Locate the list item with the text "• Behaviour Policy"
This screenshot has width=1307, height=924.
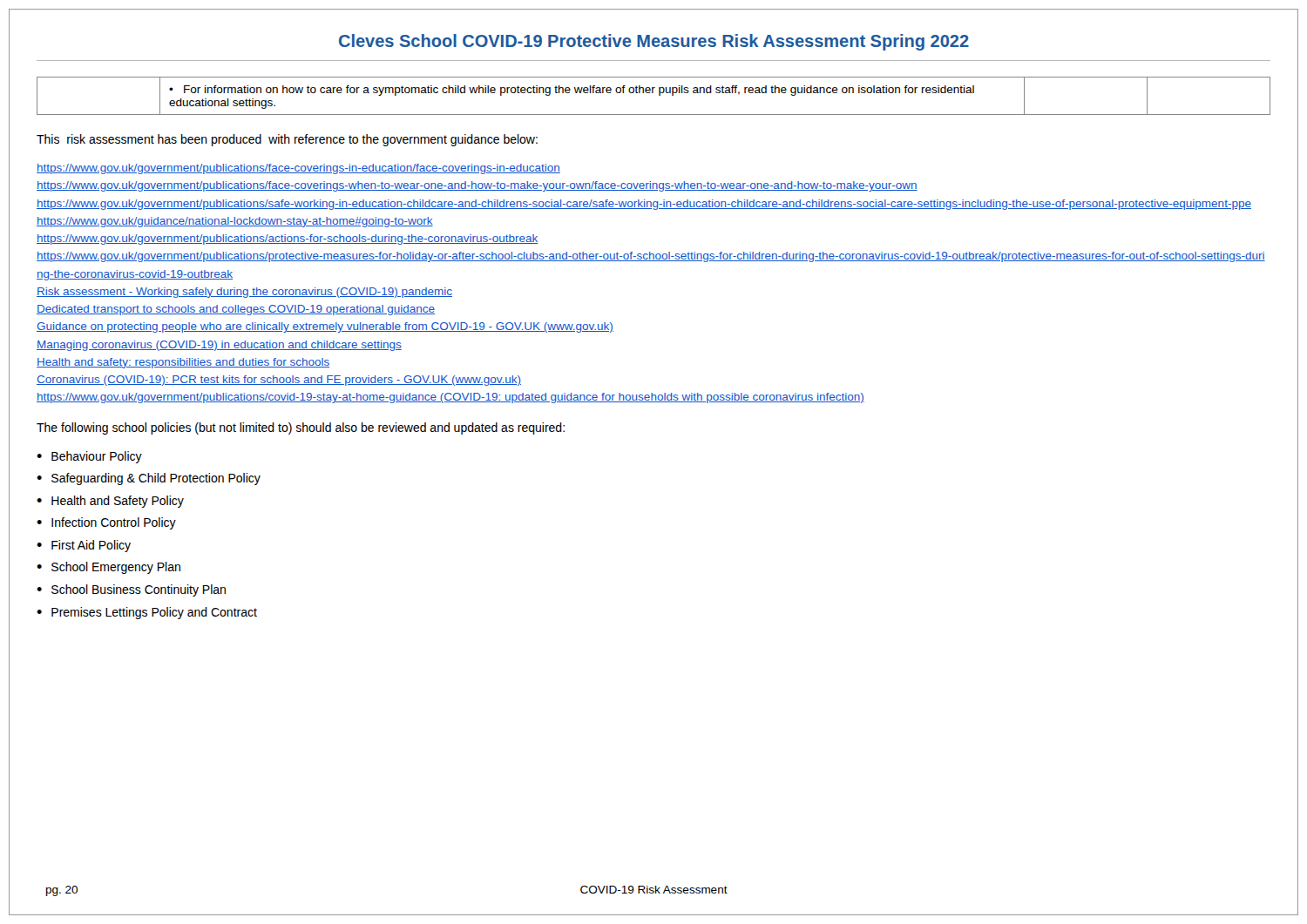point(89,457)
